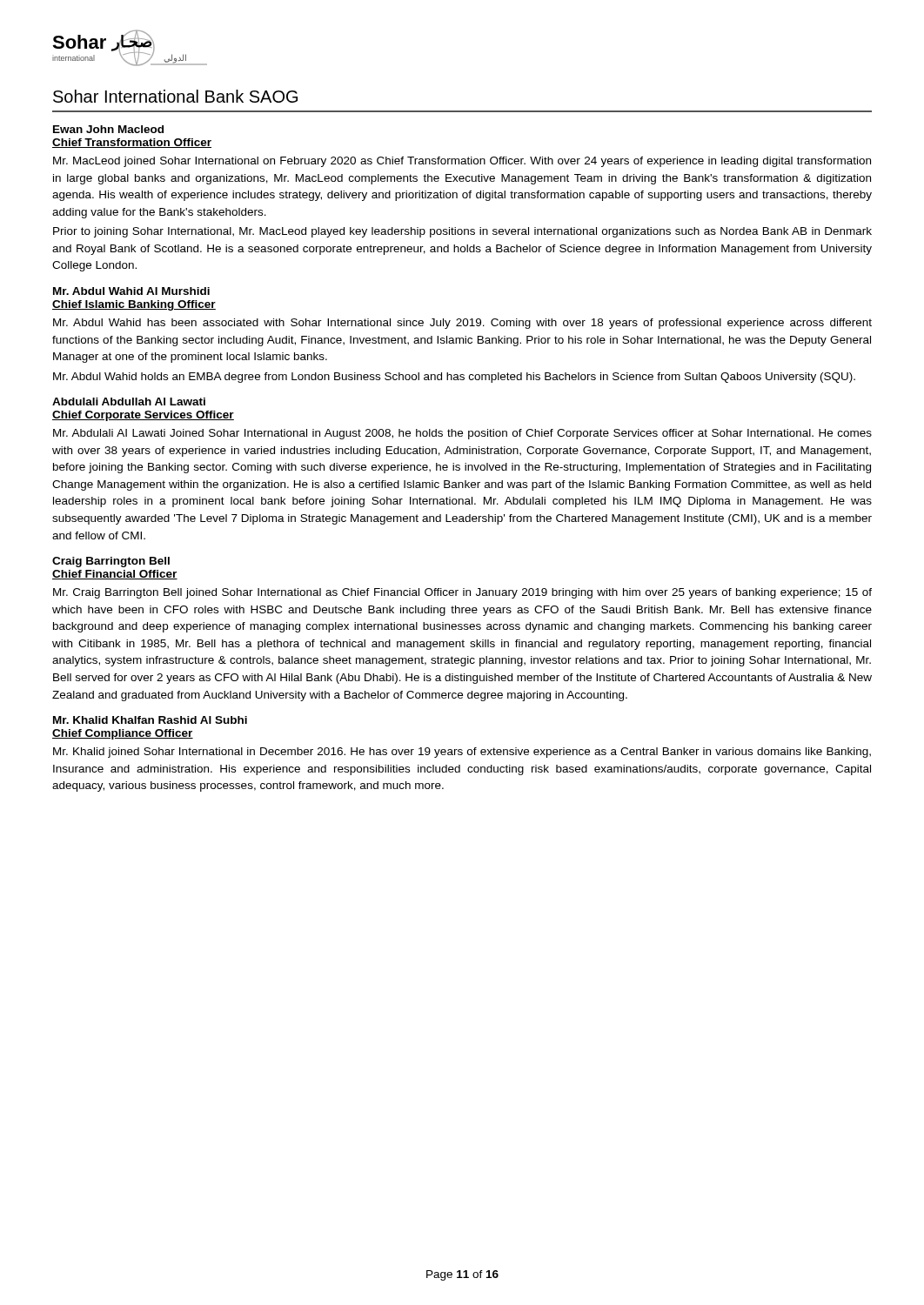Click on the text block with the text "Mr. MacLeod joined Sohar International on February 2020"
The height and width of the screenshot is (1305, 924).
462,186
